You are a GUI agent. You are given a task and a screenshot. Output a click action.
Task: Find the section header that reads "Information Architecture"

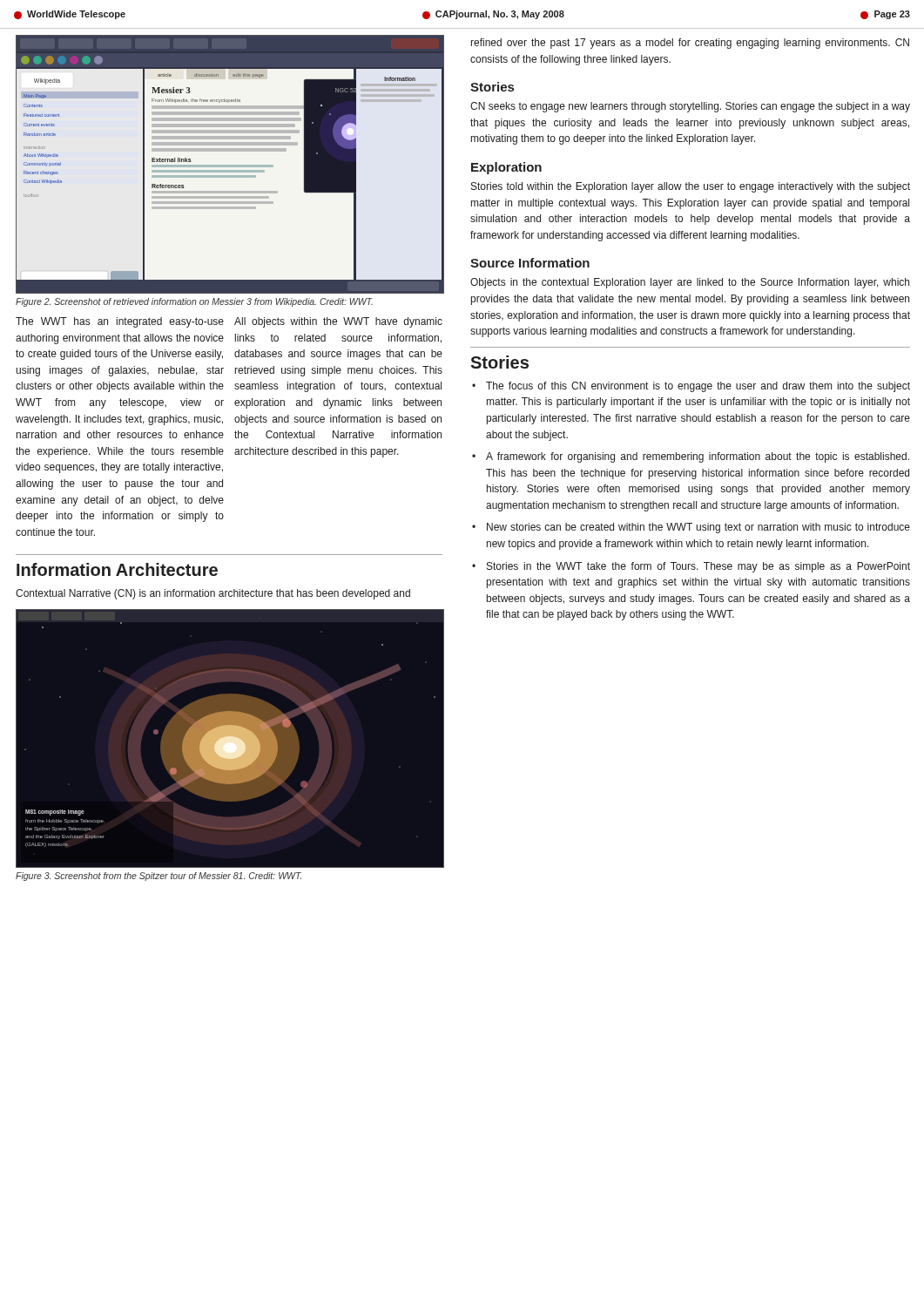[117, 570]
